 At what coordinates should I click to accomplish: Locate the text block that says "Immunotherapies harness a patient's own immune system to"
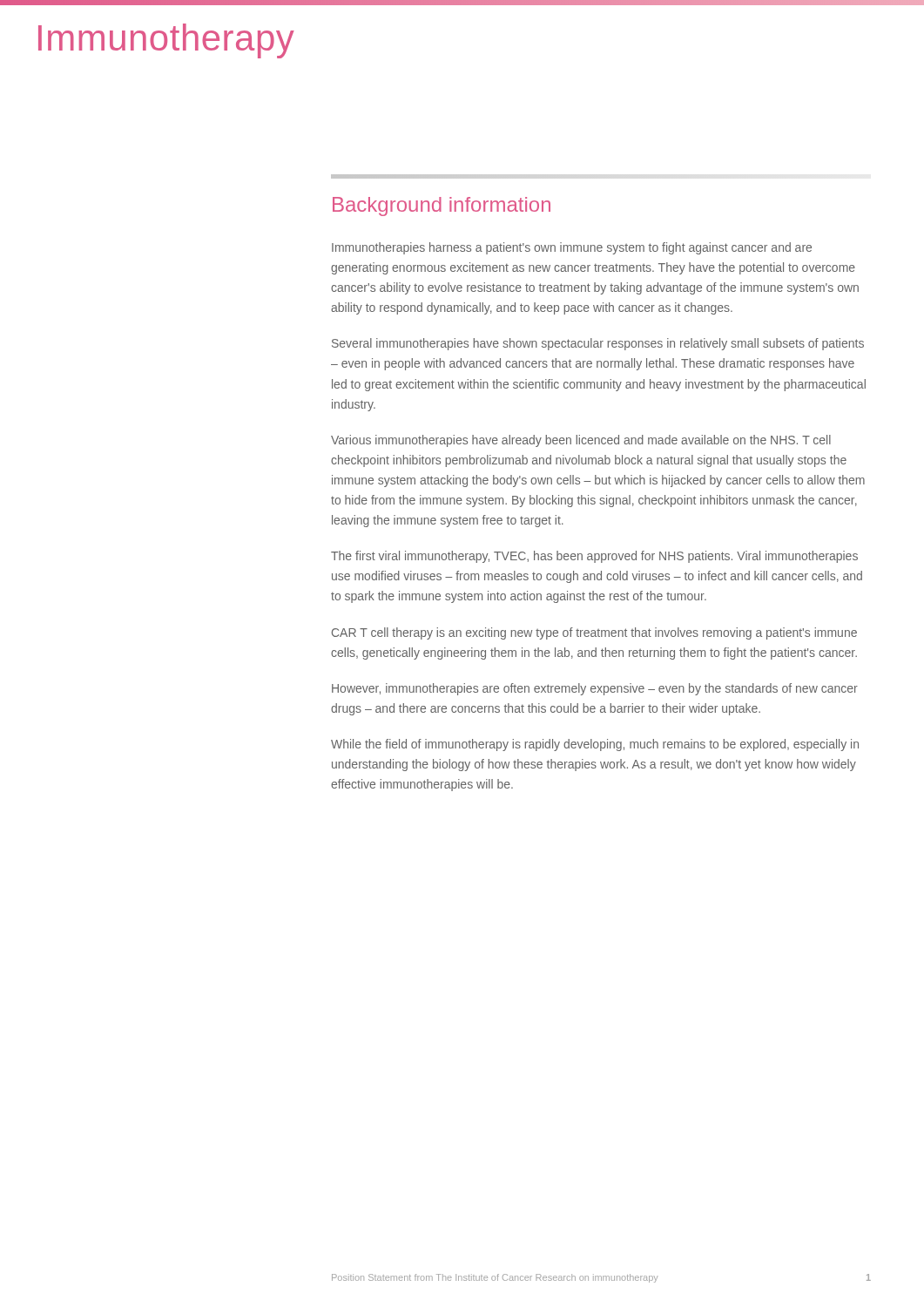pos(595,278)
